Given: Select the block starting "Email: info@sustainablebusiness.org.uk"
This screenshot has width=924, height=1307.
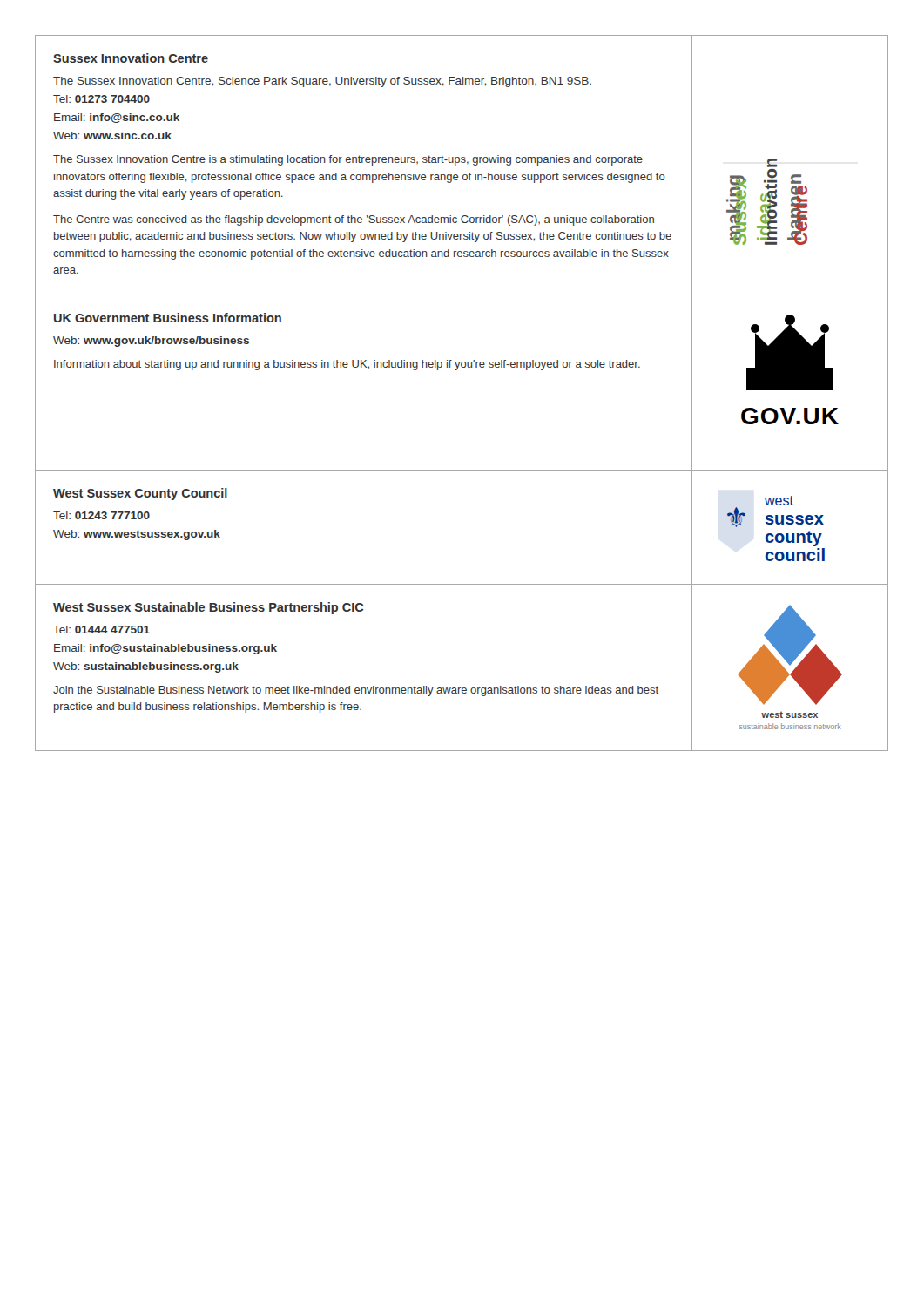Looking at the screenshot, I should (165, 647).
